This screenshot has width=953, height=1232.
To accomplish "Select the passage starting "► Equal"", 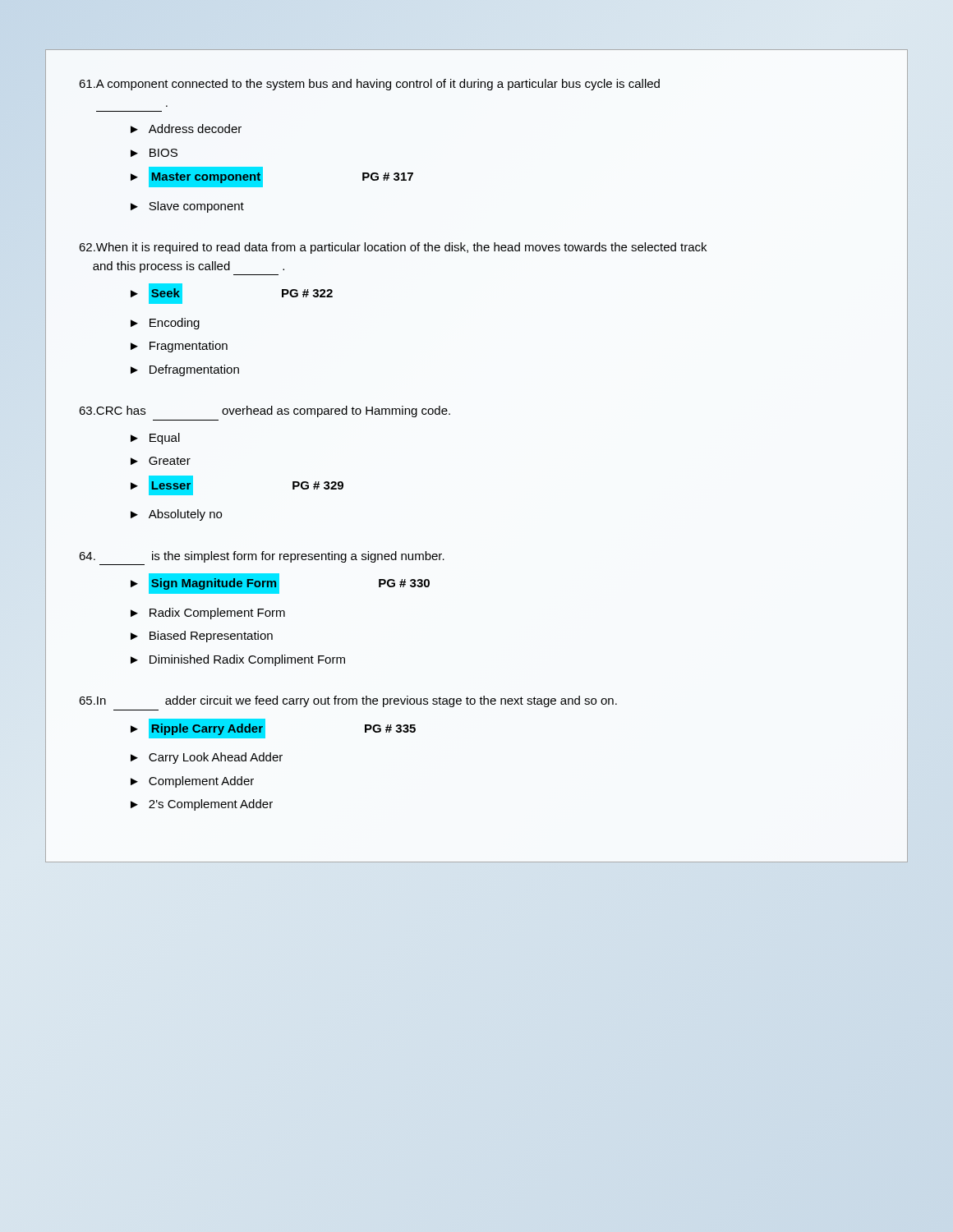I will tap(154, 438).
